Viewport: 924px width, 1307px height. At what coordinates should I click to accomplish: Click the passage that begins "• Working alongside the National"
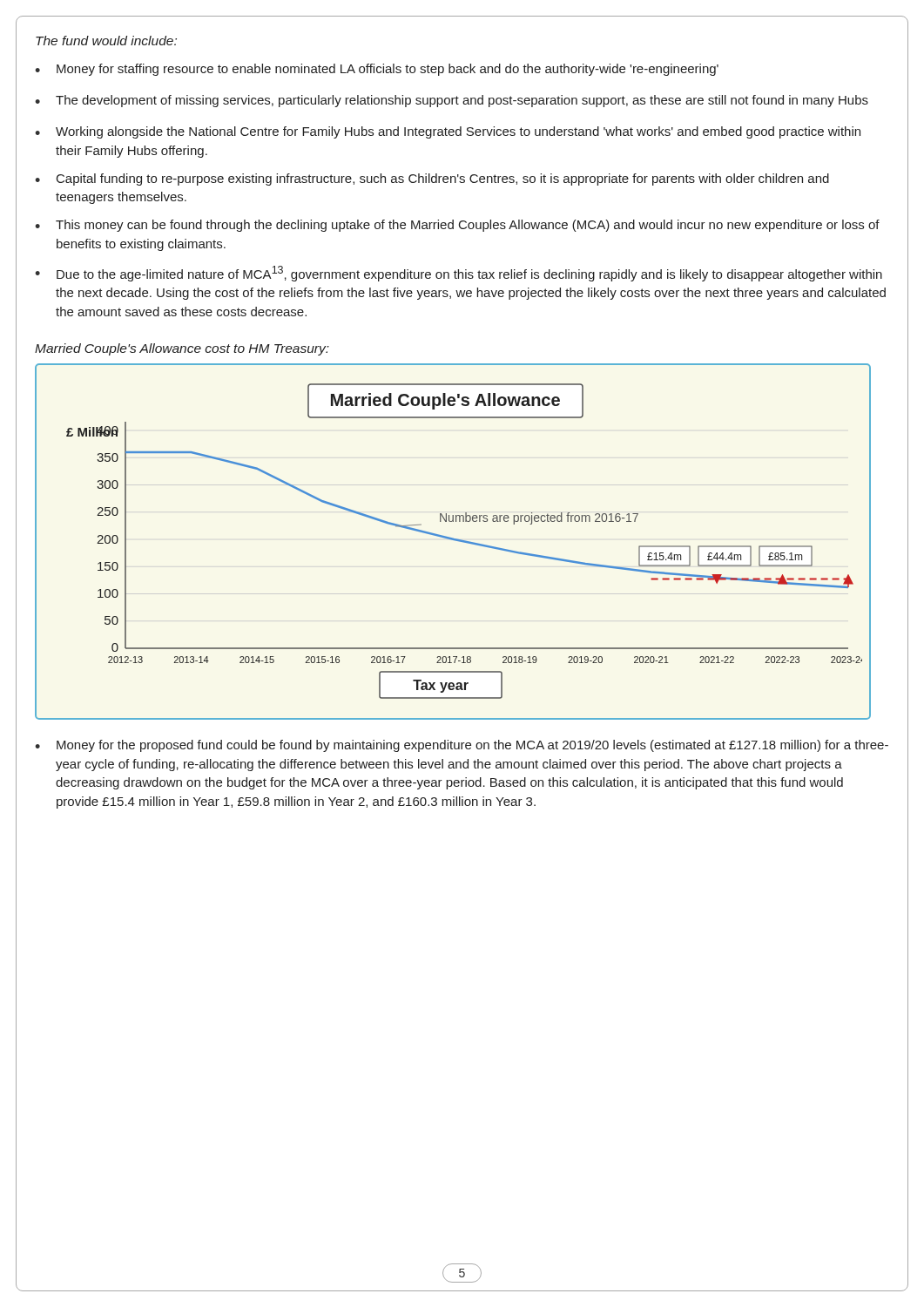point(462,141)
